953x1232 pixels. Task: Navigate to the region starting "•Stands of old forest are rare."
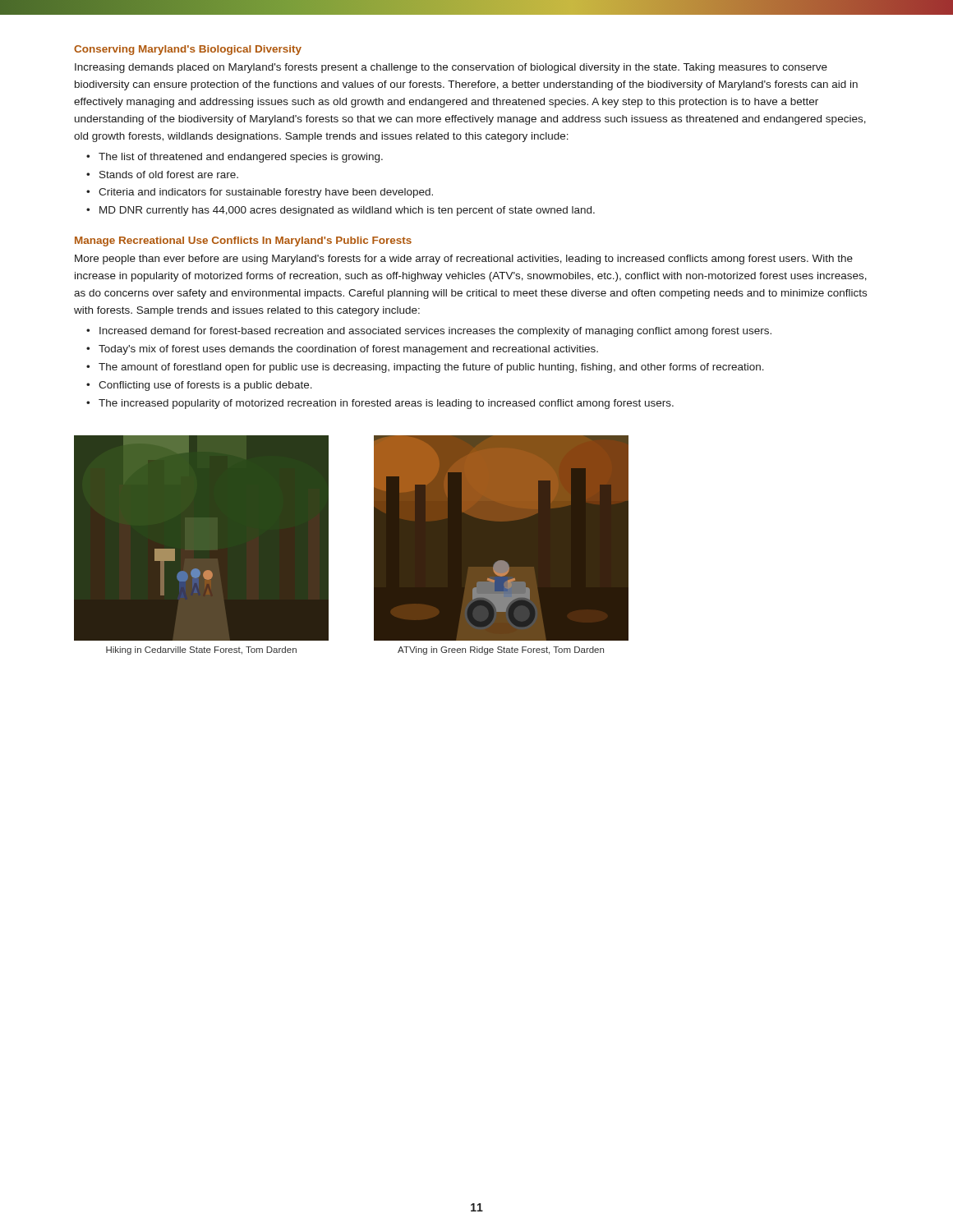(x=163, y=175)
